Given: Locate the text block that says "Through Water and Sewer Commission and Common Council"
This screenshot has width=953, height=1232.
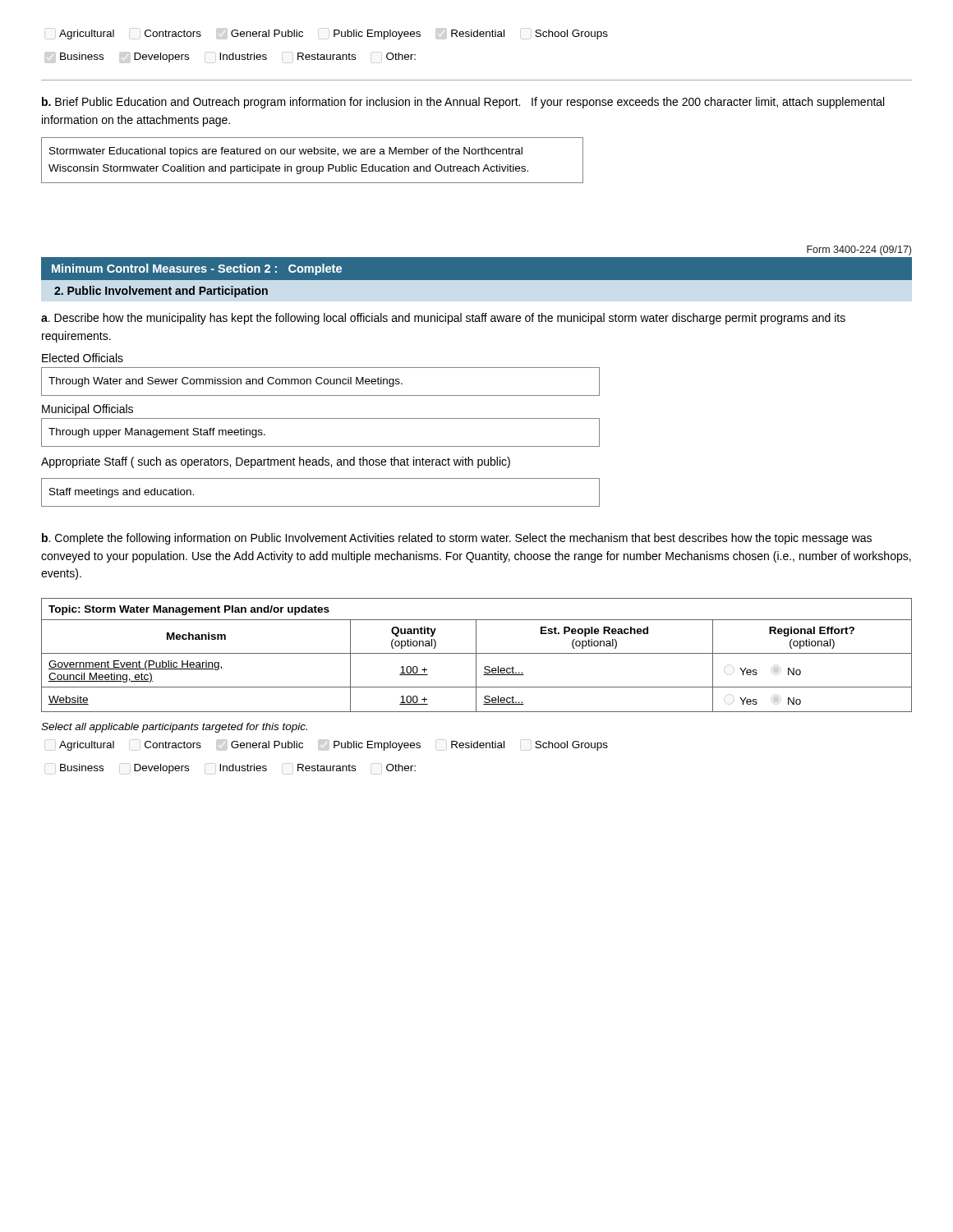Looking at the screenshot, I should point(226,381).
